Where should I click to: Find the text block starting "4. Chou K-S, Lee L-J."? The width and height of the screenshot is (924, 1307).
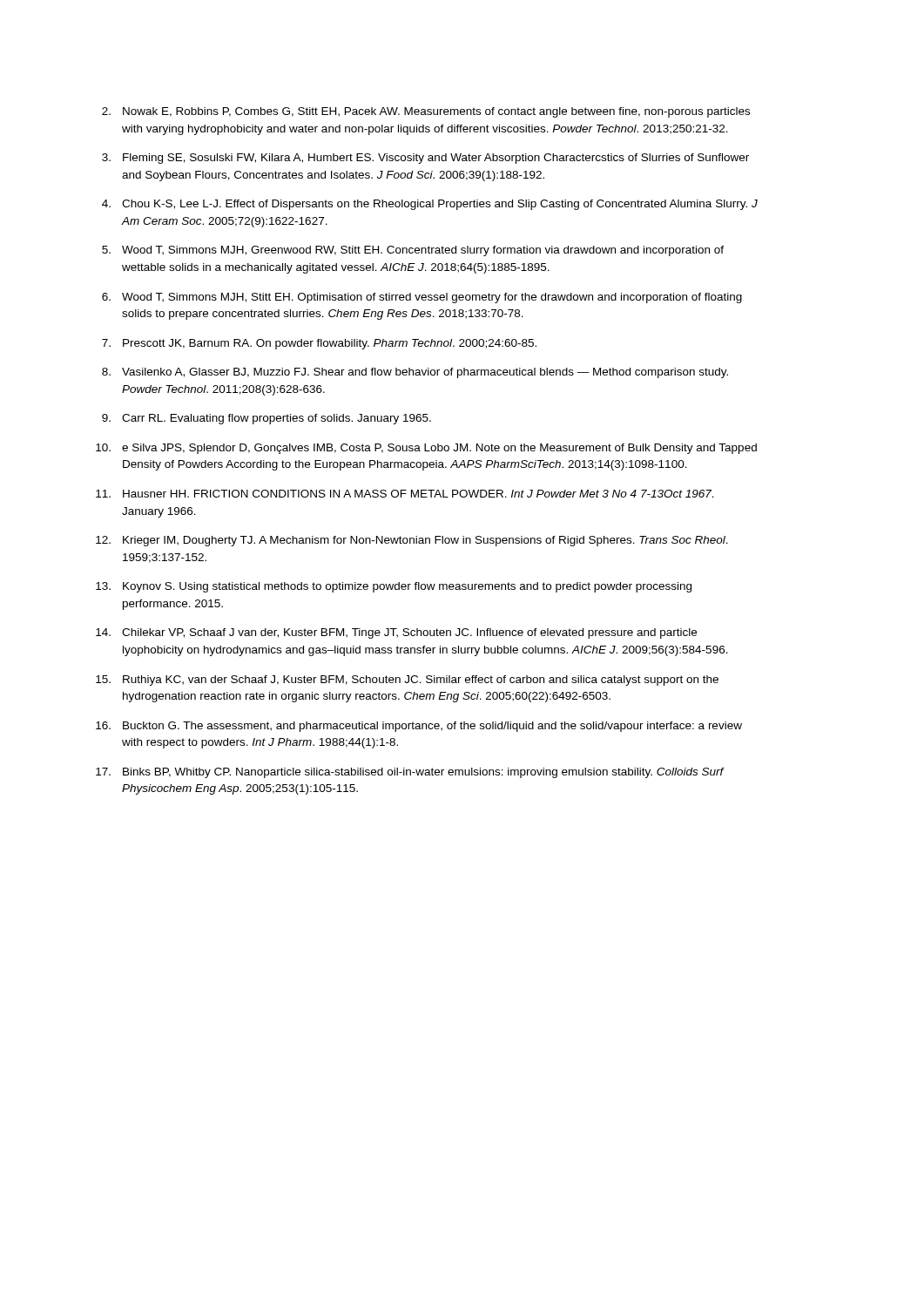[418, 212]
